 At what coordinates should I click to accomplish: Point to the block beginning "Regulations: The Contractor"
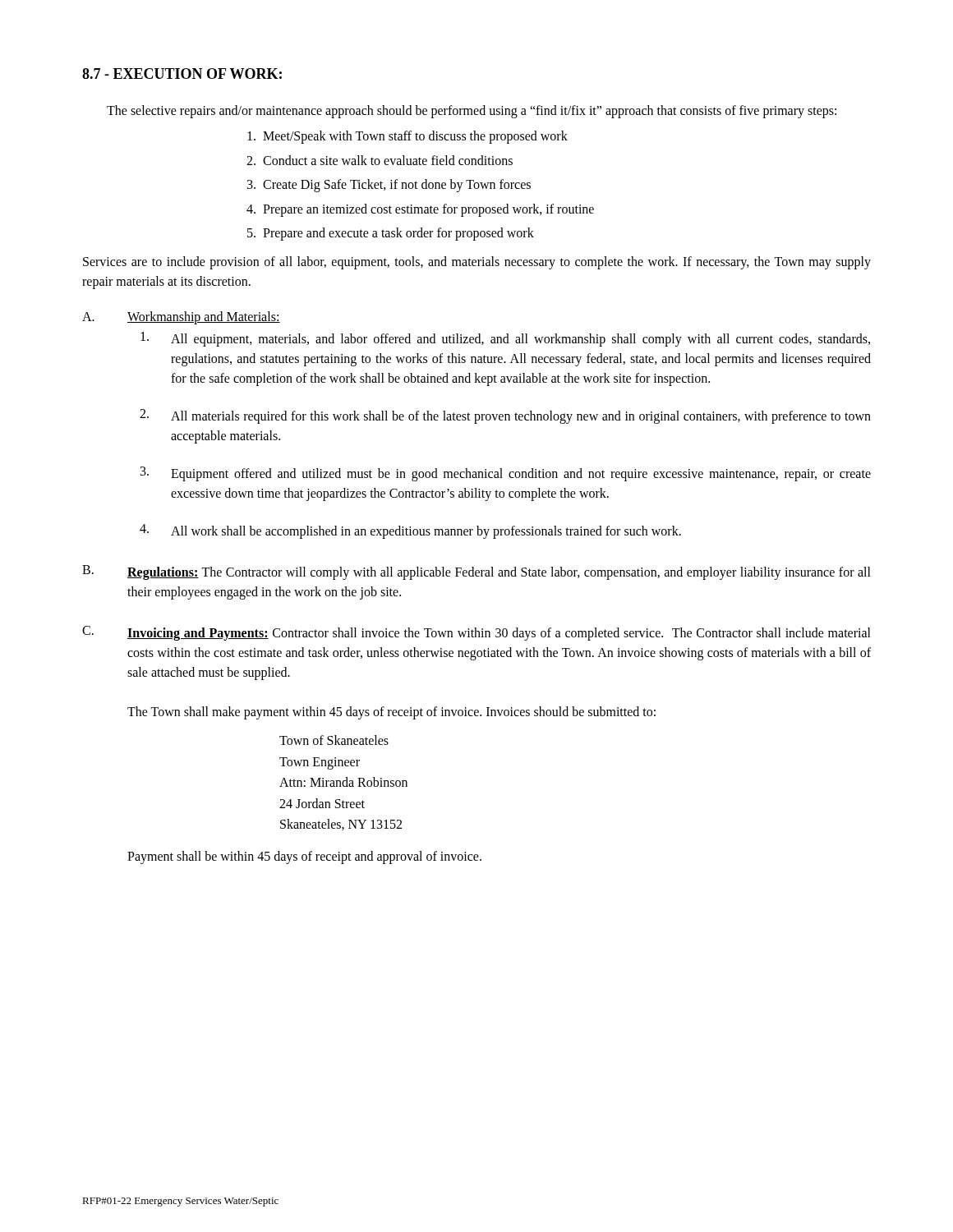click(x=499, y=582)
